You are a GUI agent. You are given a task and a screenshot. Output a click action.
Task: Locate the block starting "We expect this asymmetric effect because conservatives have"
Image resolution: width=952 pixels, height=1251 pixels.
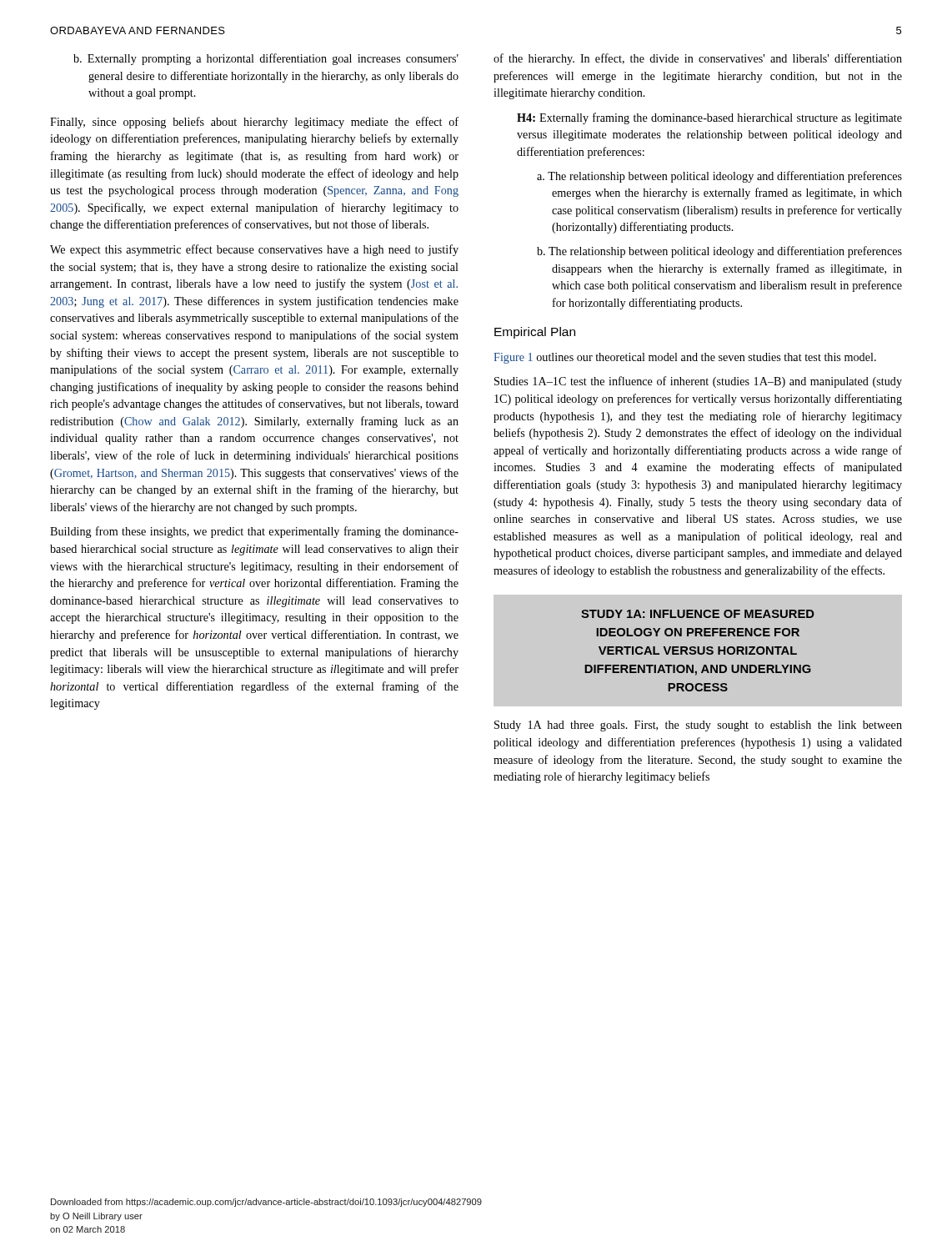pyautogui.click(x=254, y=378)
